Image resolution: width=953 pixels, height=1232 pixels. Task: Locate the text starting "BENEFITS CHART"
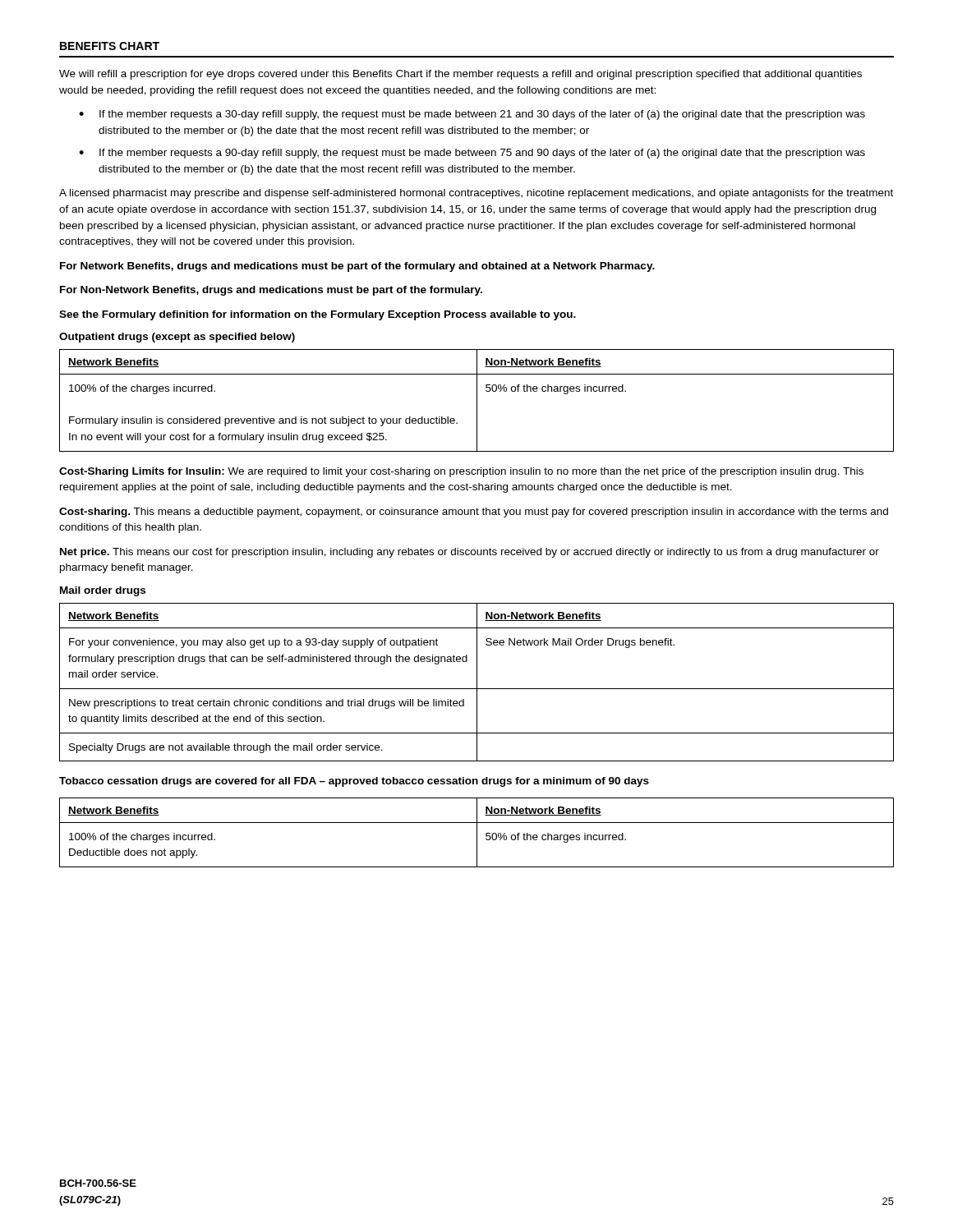(x=109, y=46)
